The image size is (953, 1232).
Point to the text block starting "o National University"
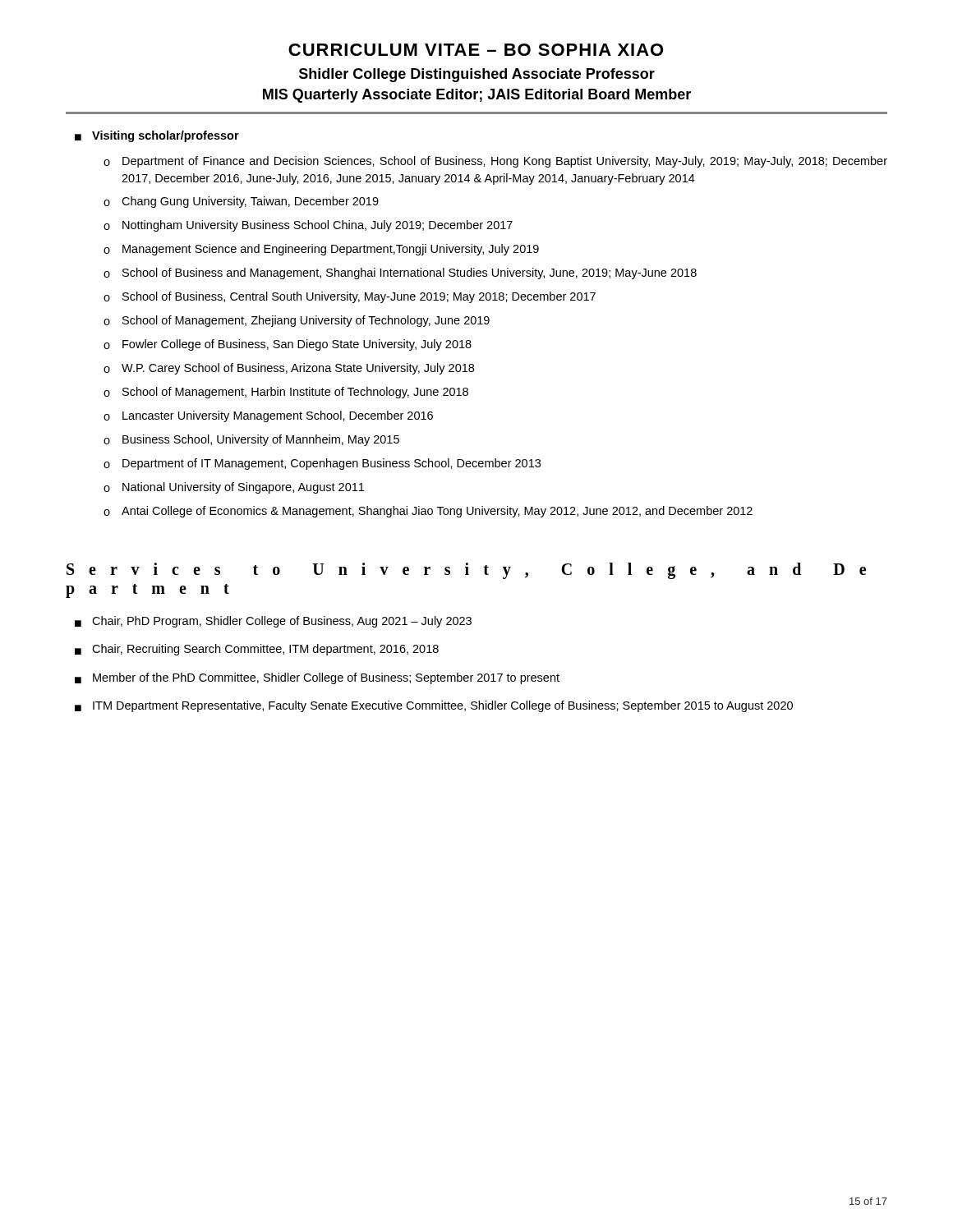click(x=234, y=488)
